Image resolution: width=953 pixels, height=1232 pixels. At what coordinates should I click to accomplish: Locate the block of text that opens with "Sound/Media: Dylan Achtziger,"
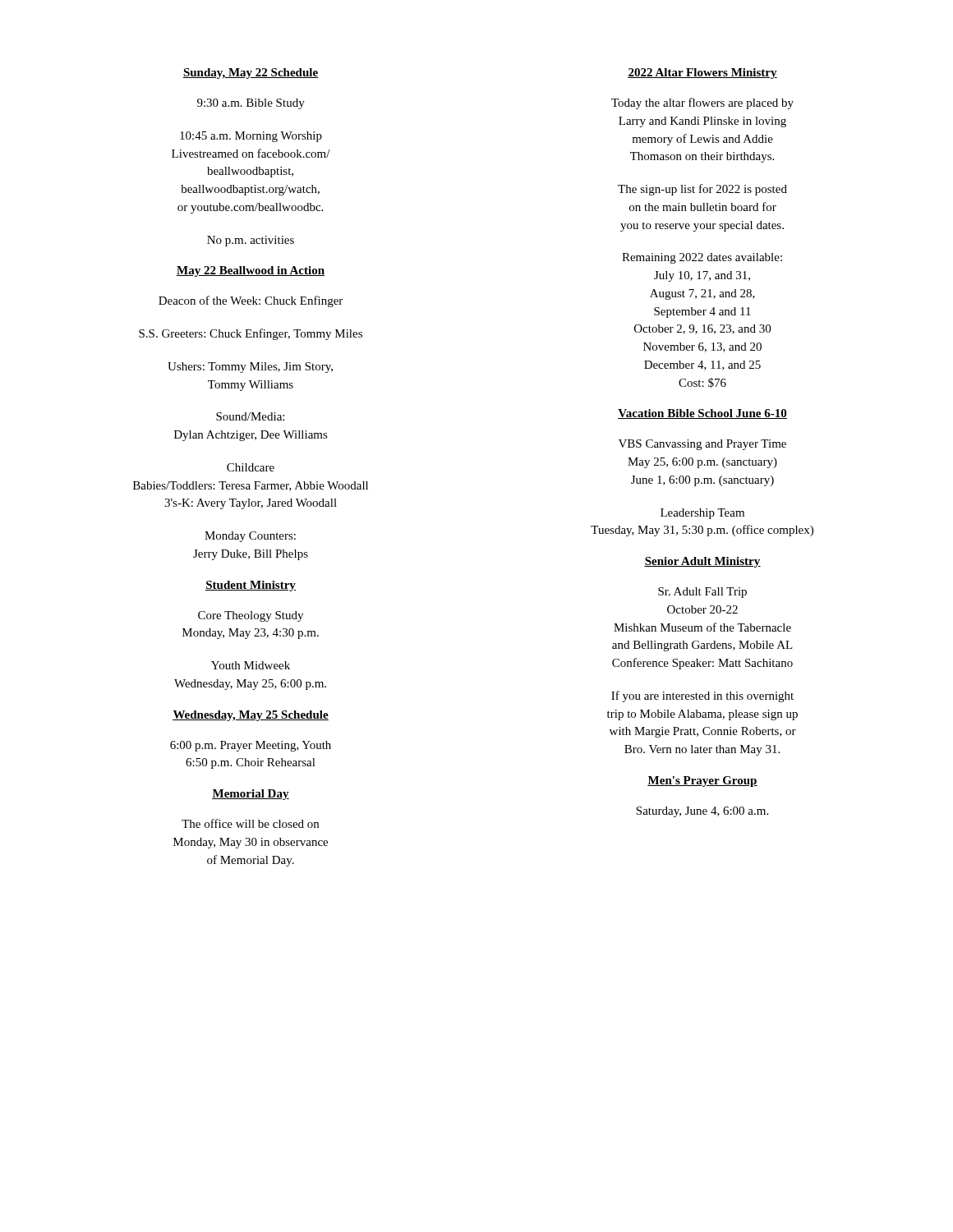pos(251,426)
